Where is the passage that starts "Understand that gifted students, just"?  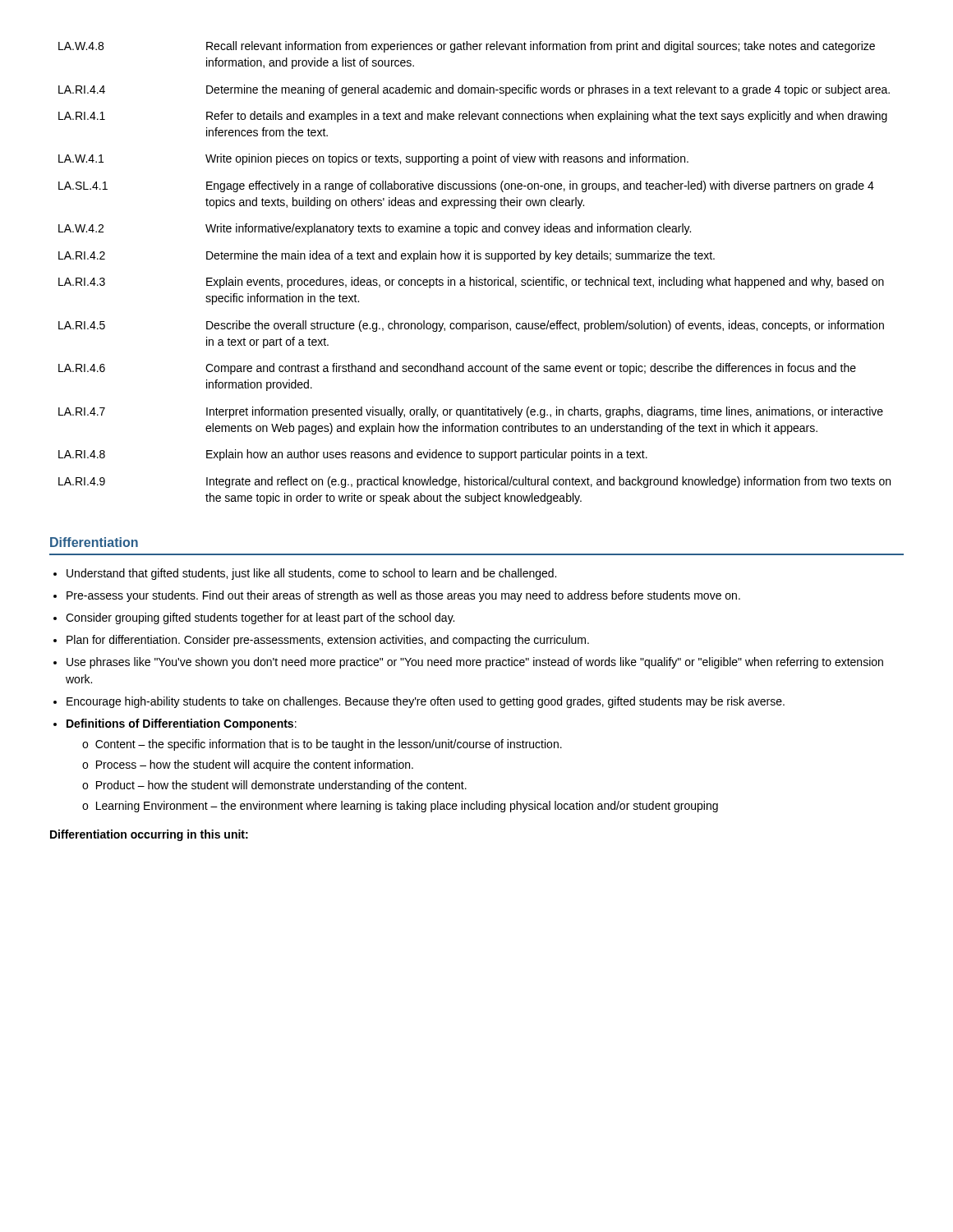pos(312,573)
